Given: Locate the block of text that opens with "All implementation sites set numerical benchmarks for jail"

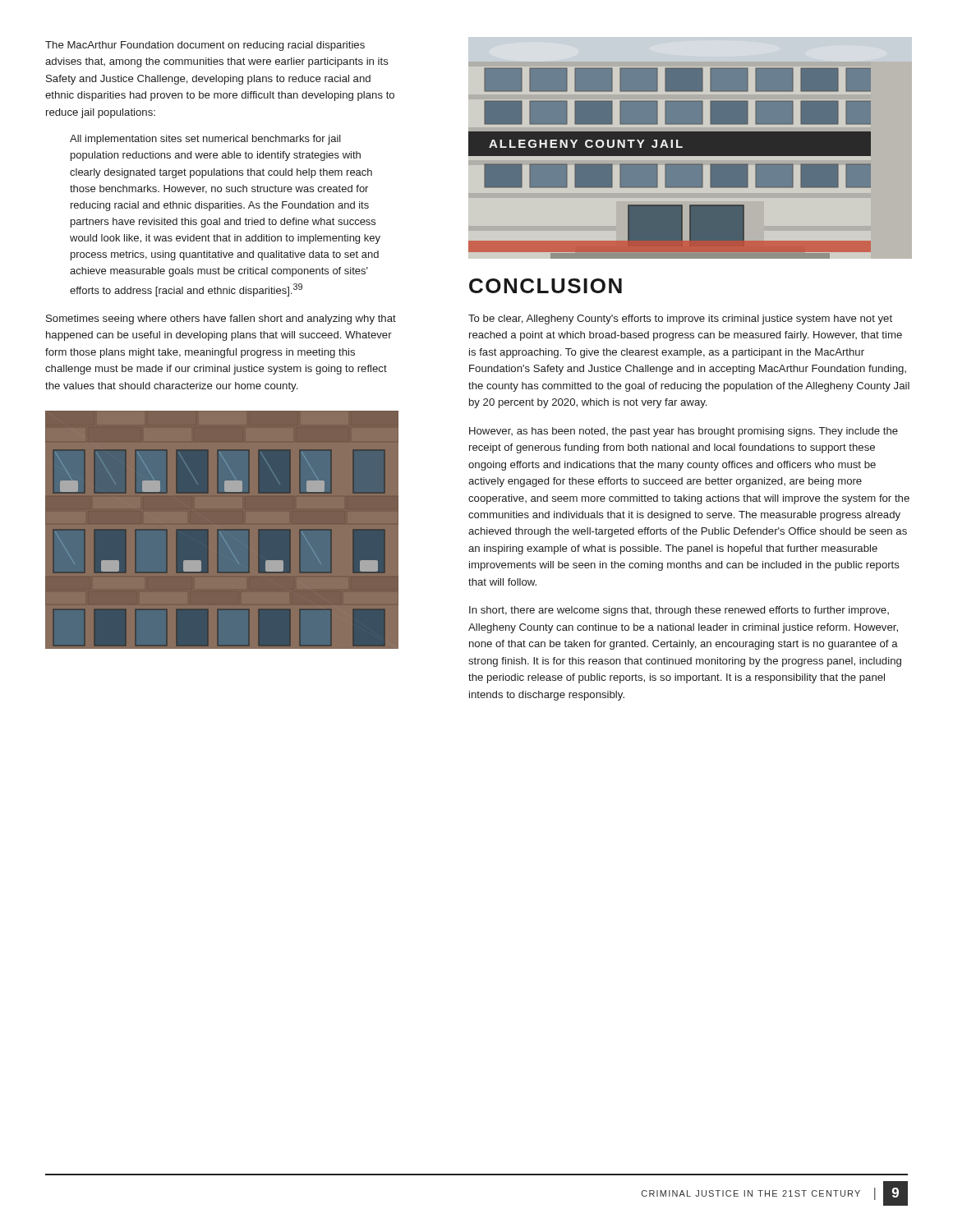Looking at the screenshot, I should (x=225, y=214).
